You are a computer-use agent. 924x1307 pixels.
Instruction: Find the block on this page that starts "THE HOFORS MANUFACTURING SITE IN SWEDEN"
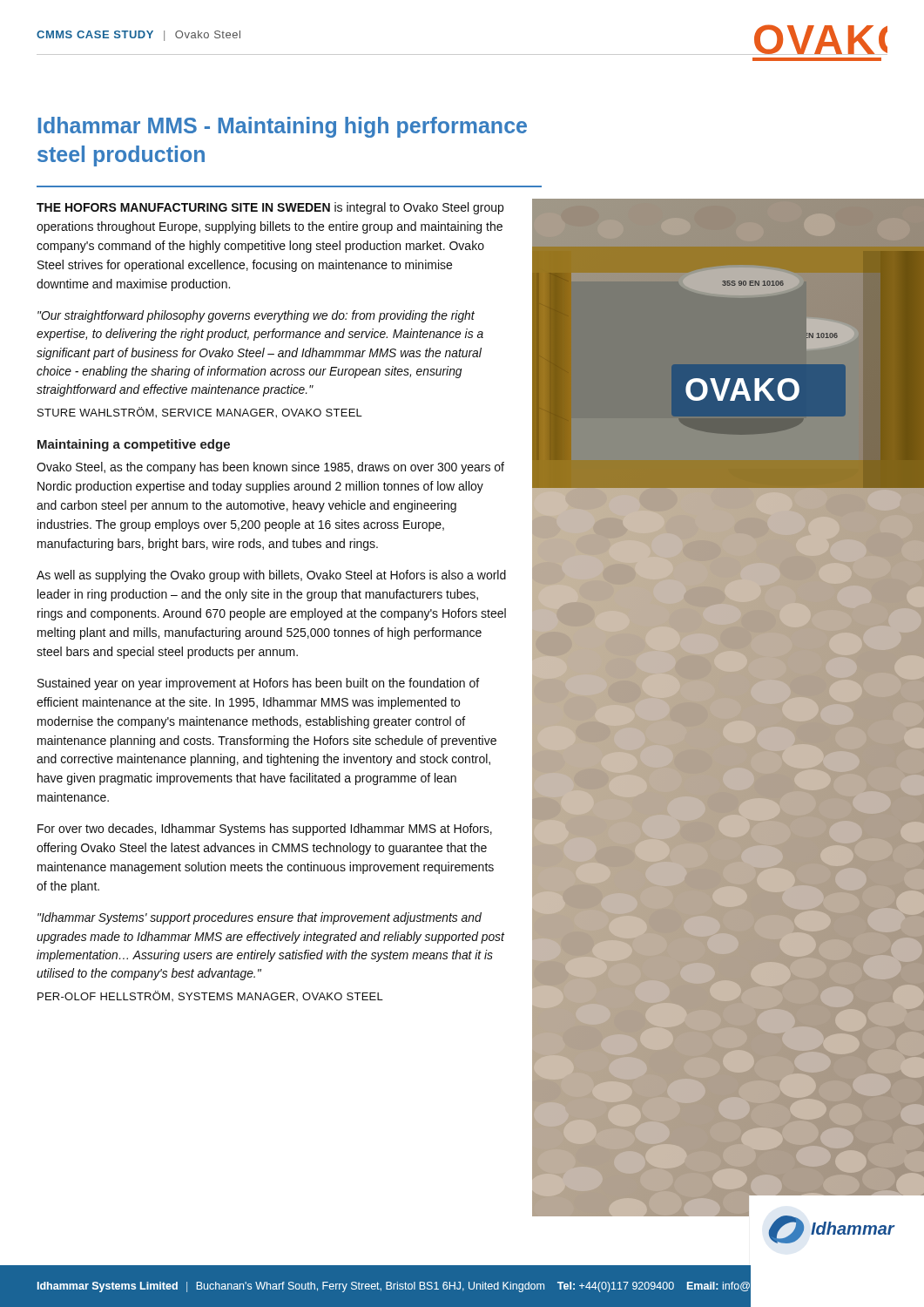click(x=270, y=246)
